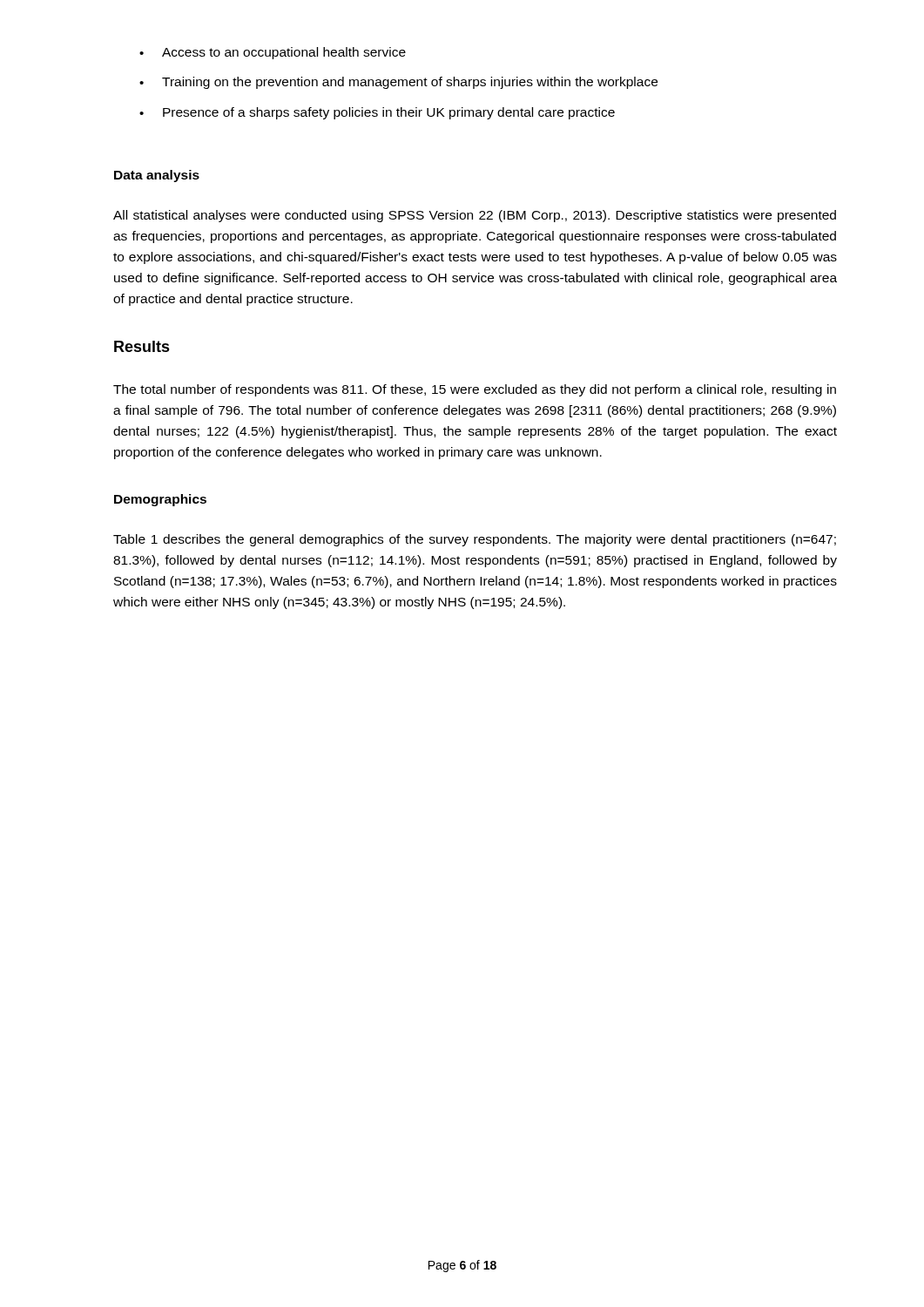The image size is (924, 1307).
Task: Select the list item with the text "• Training on the prevention and management"
Action: [x=488, y=82]
